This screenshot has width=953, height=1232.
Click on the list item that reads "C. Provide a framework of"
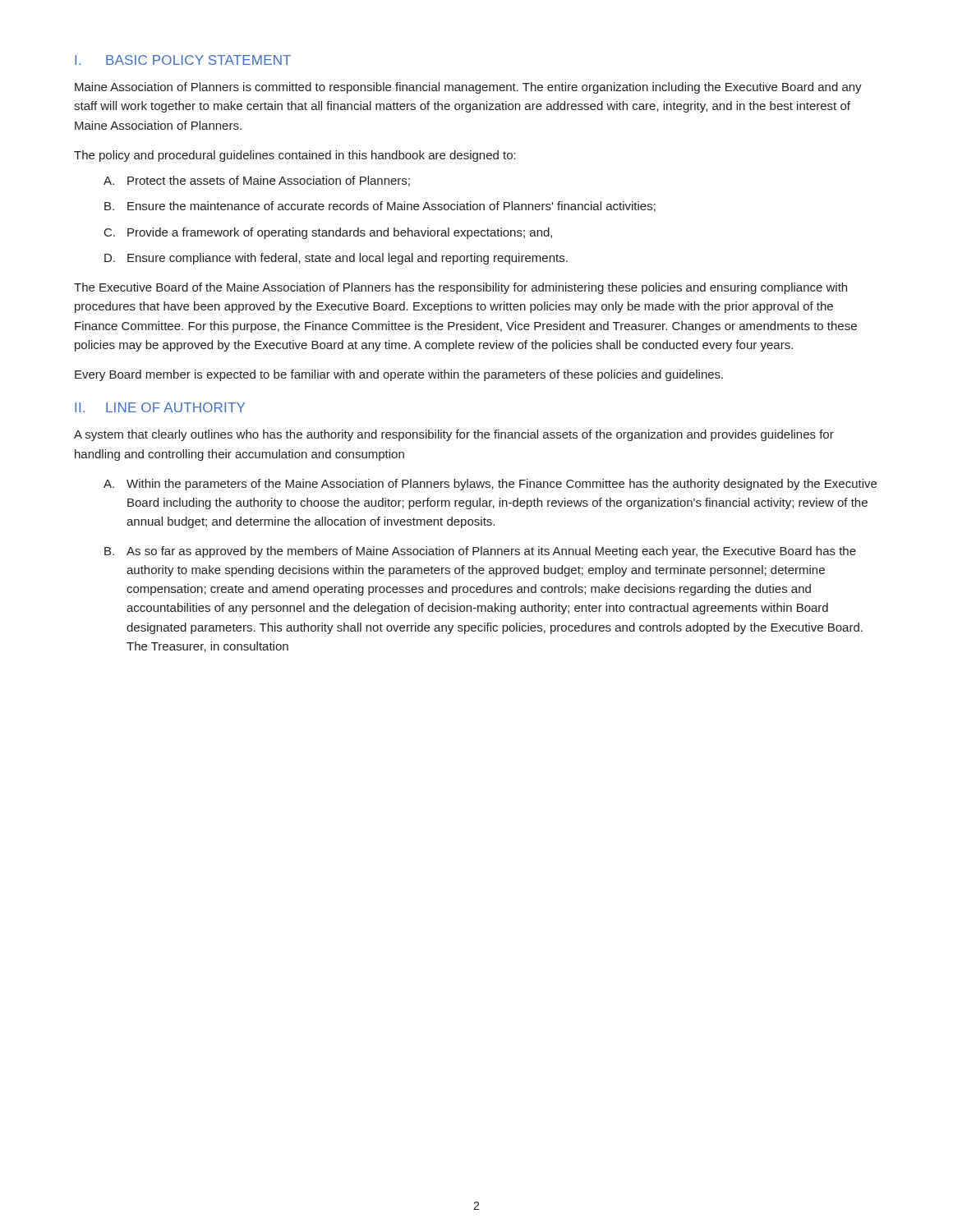[x=328, y=232]
